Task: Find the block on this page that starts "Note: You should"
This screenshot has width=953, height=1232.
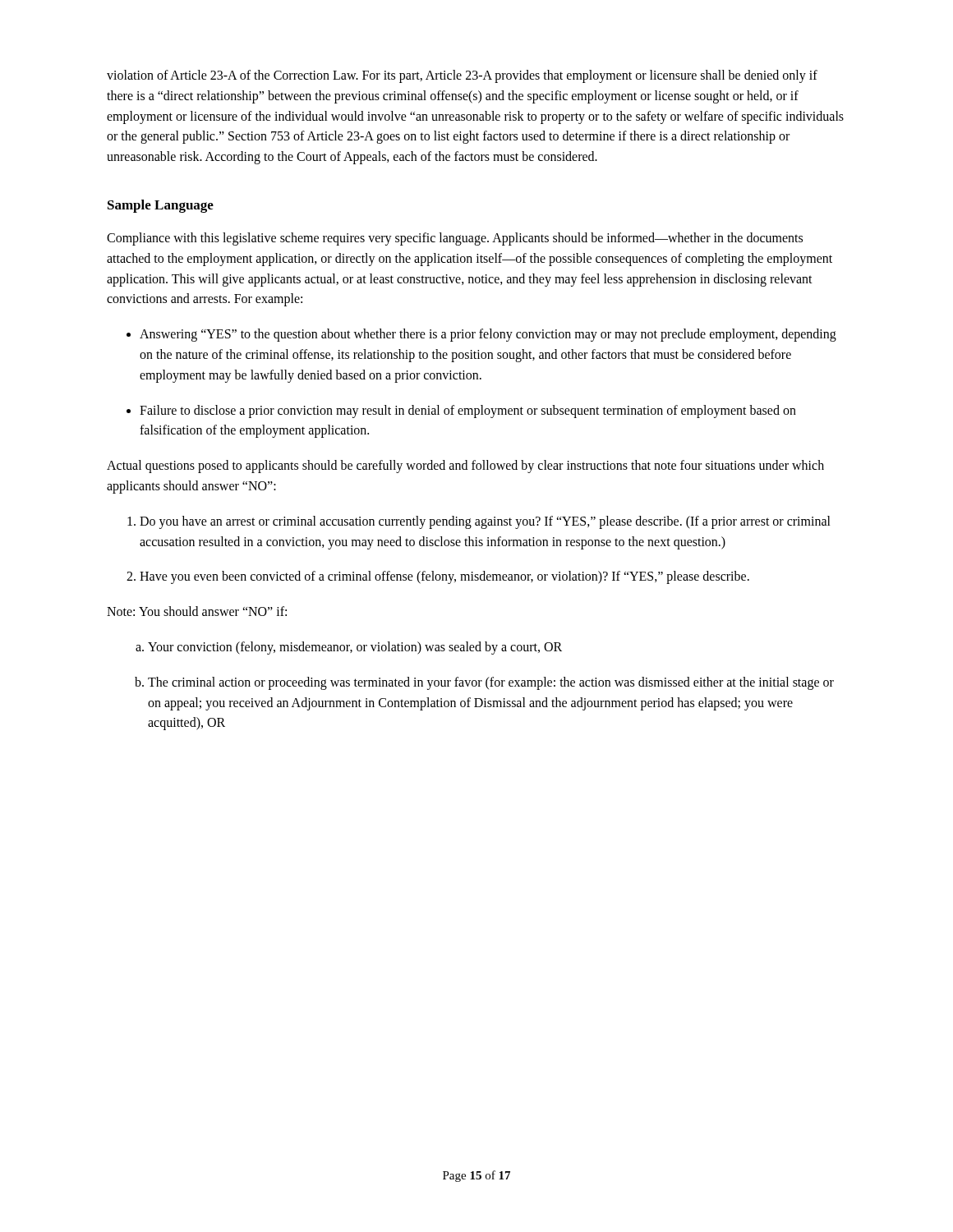Action: [x=197, y=612]
